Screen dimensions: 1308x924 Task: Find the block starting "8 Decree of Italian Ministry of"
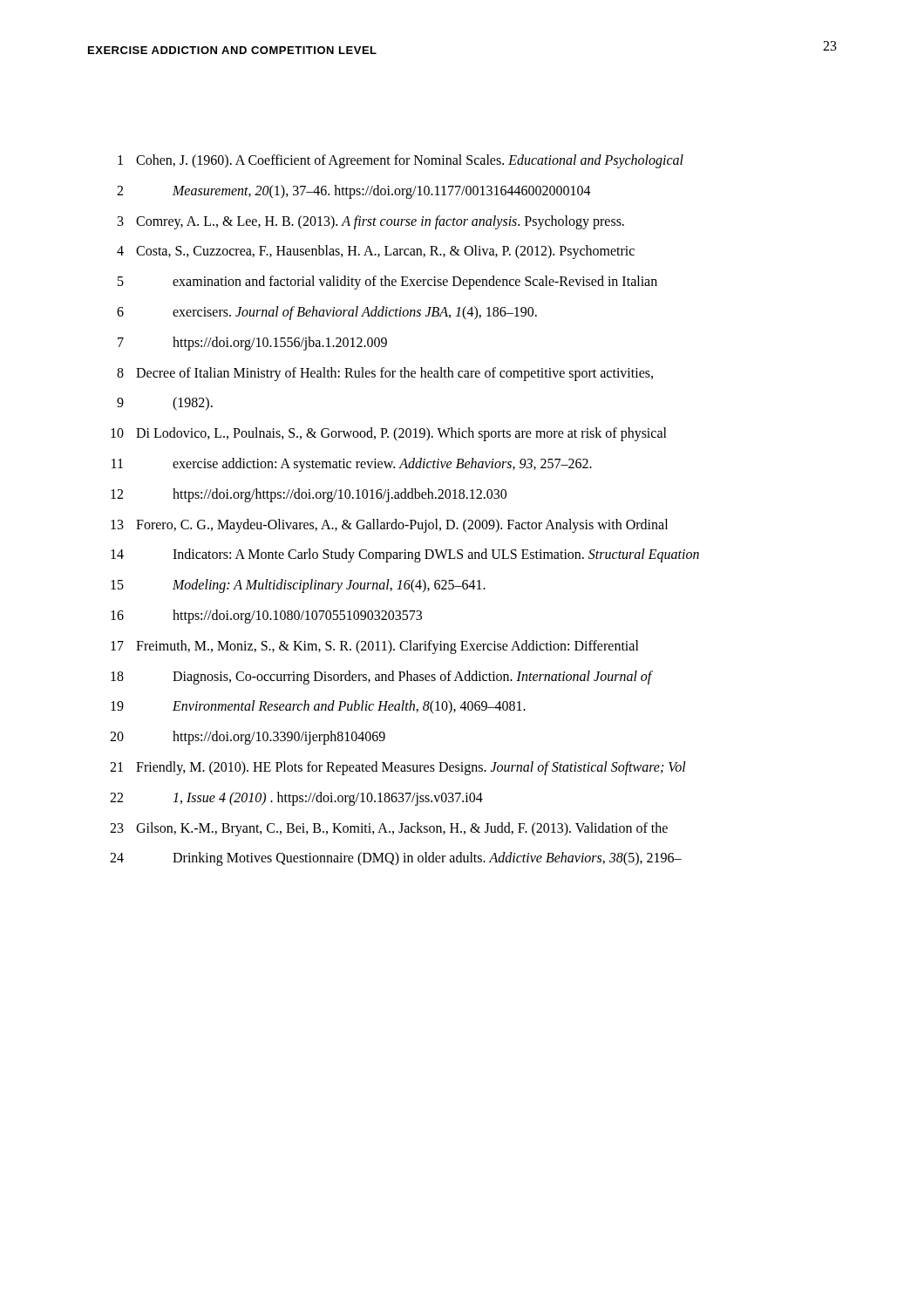click(462, 373)
